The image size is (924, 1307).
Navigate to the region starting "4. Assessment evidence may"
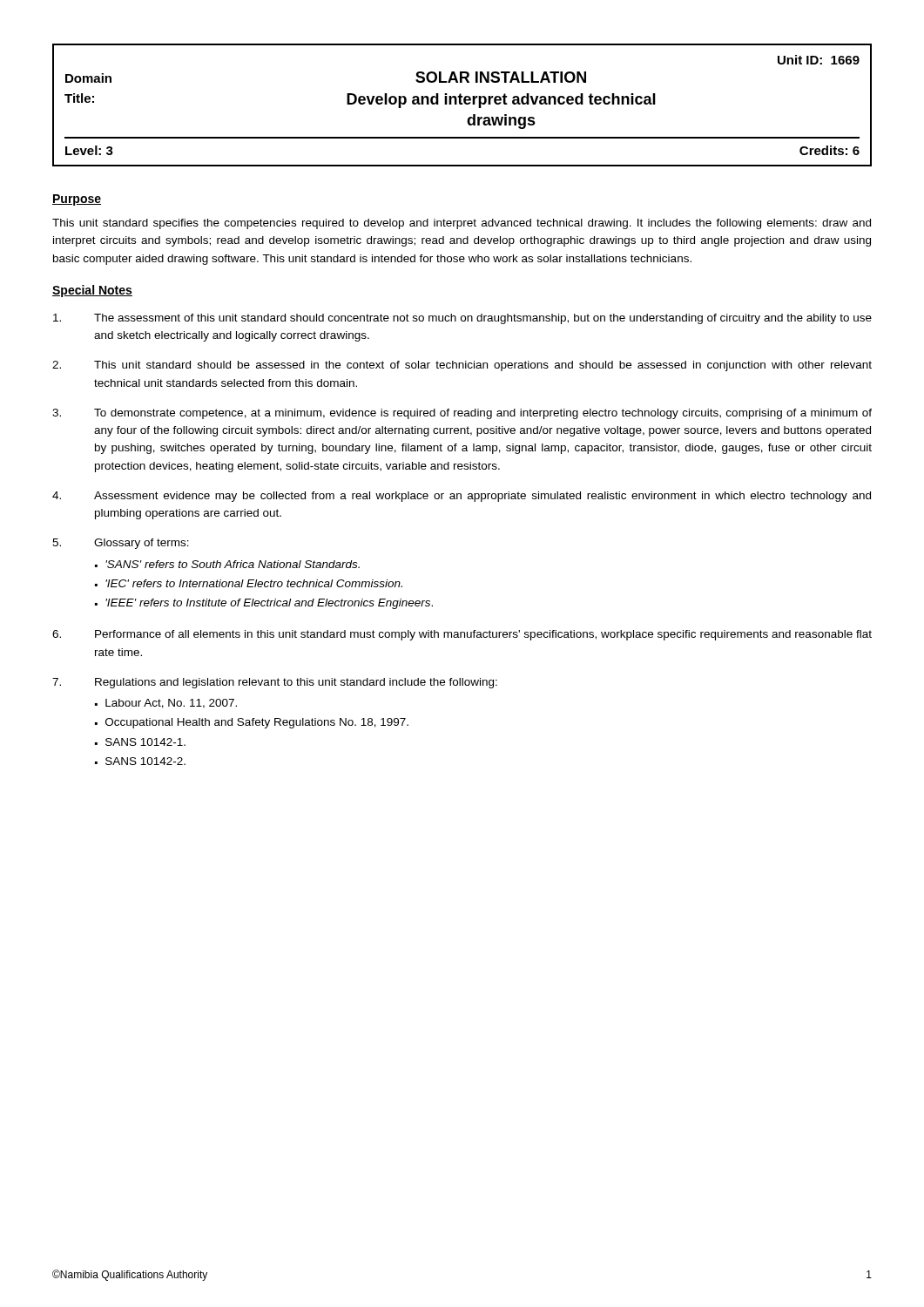[x=462, y=505]
